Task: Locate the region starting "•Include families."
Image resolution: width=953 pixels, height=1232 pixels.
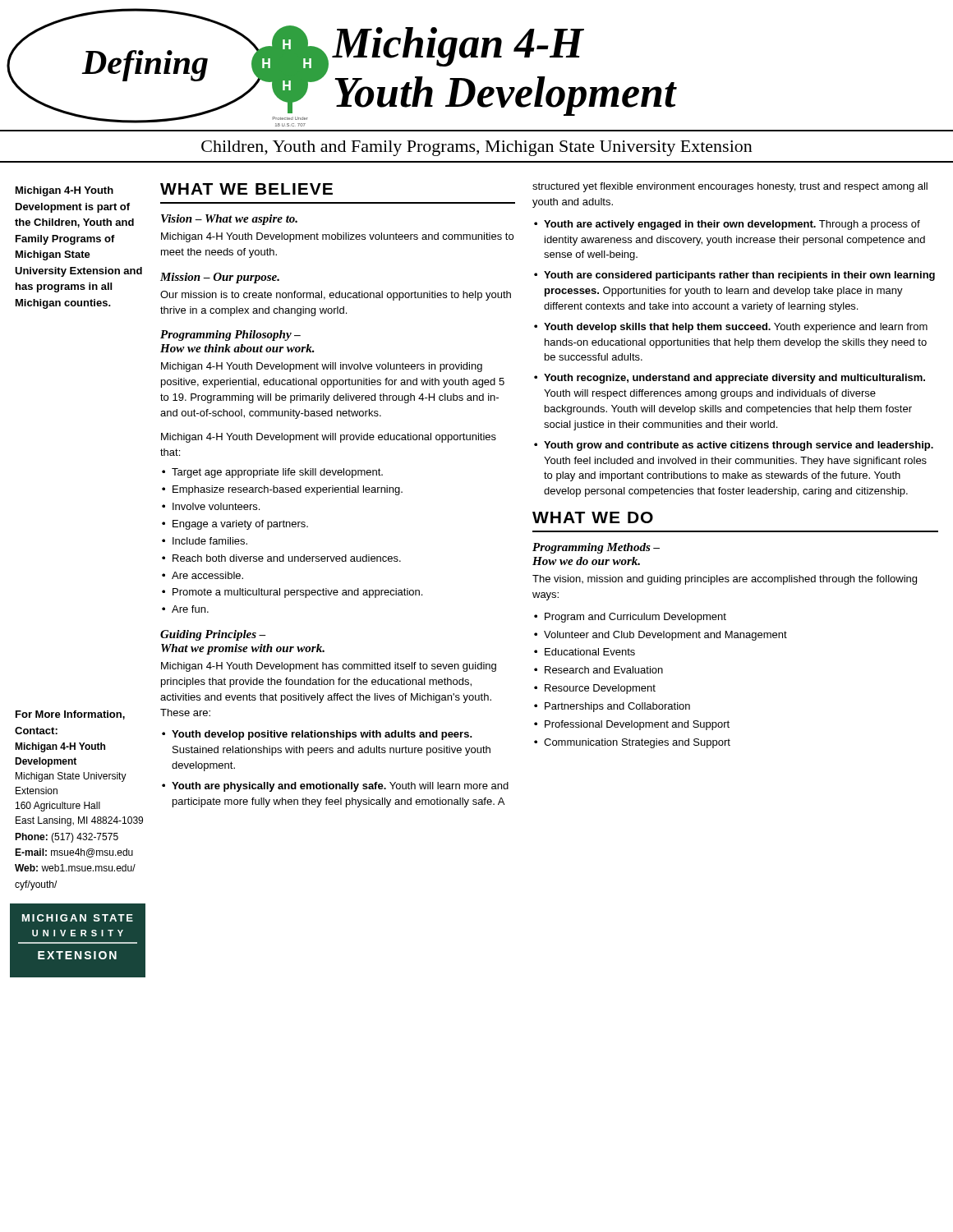Action: point(205,541)
